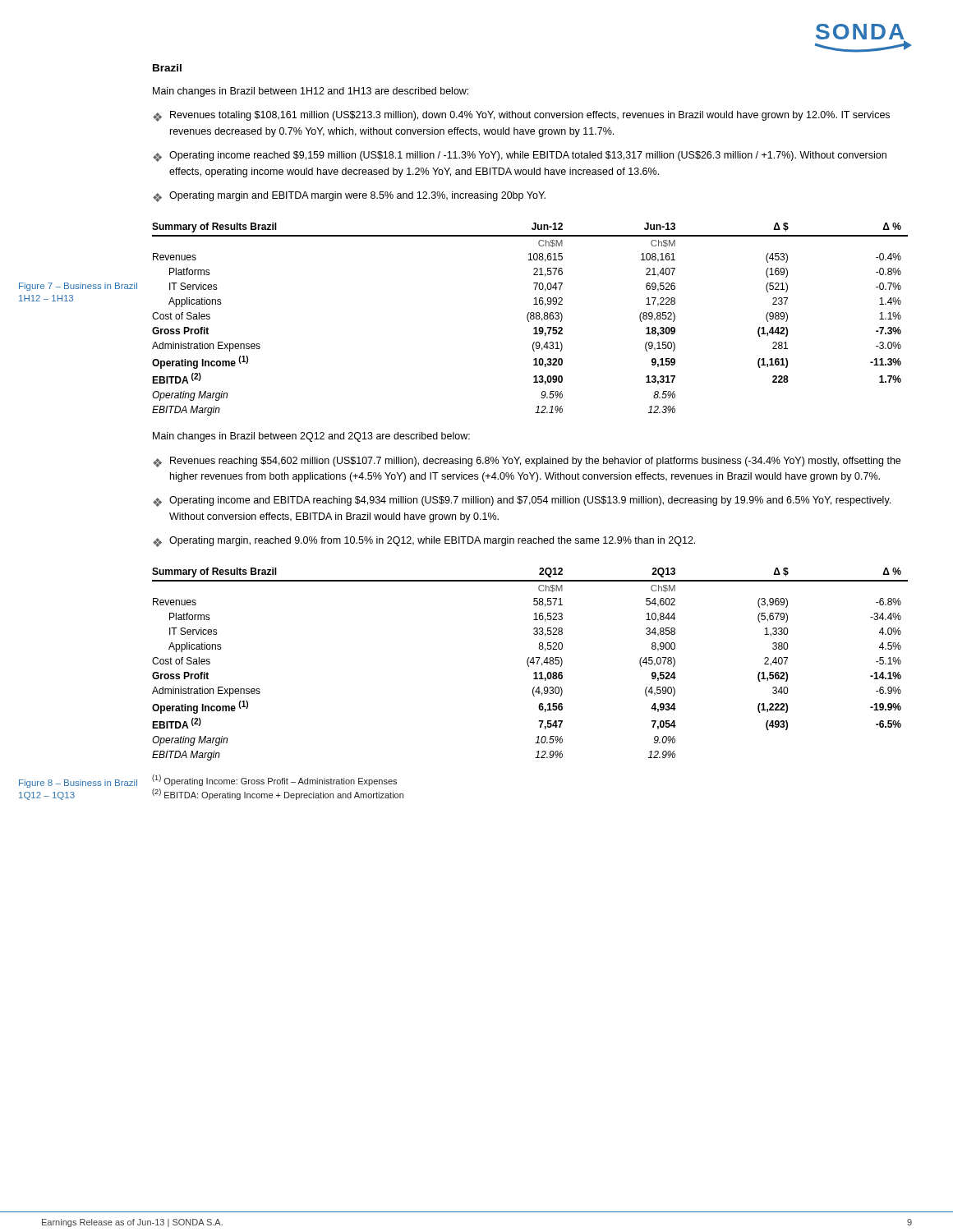The image size is (953, 1232).
Task: Point to the block starting "Main changes in Brazil between 2Q12 and 2Q13"
Action: point(311,436)
